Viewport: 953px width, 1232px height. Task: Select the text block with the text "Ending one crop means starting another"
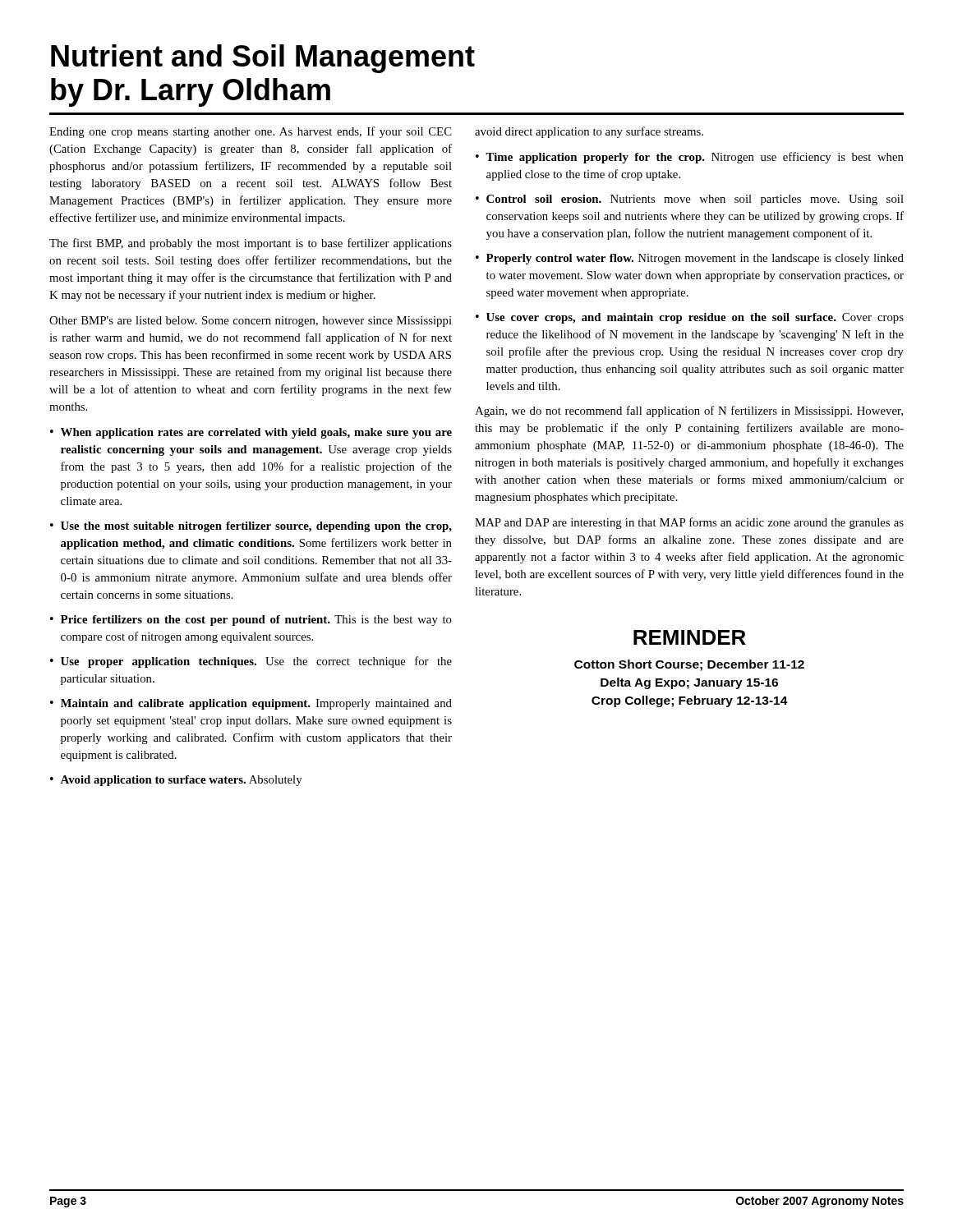click(251, 174)
